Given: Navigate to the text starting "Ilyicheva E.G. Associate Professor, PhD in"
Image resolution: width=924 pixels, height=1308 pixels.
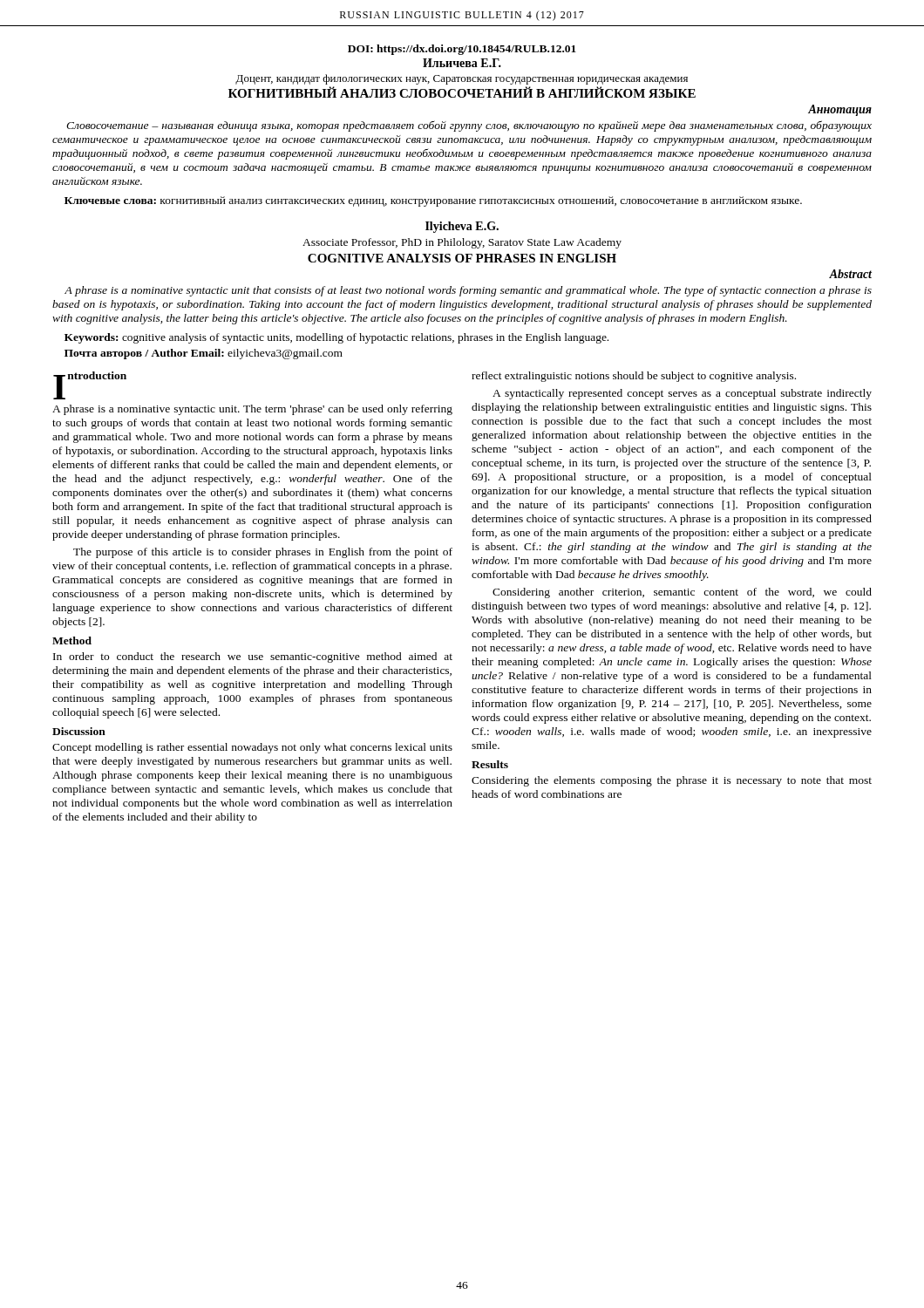Looking at the screenshot, I should [462, 243].
